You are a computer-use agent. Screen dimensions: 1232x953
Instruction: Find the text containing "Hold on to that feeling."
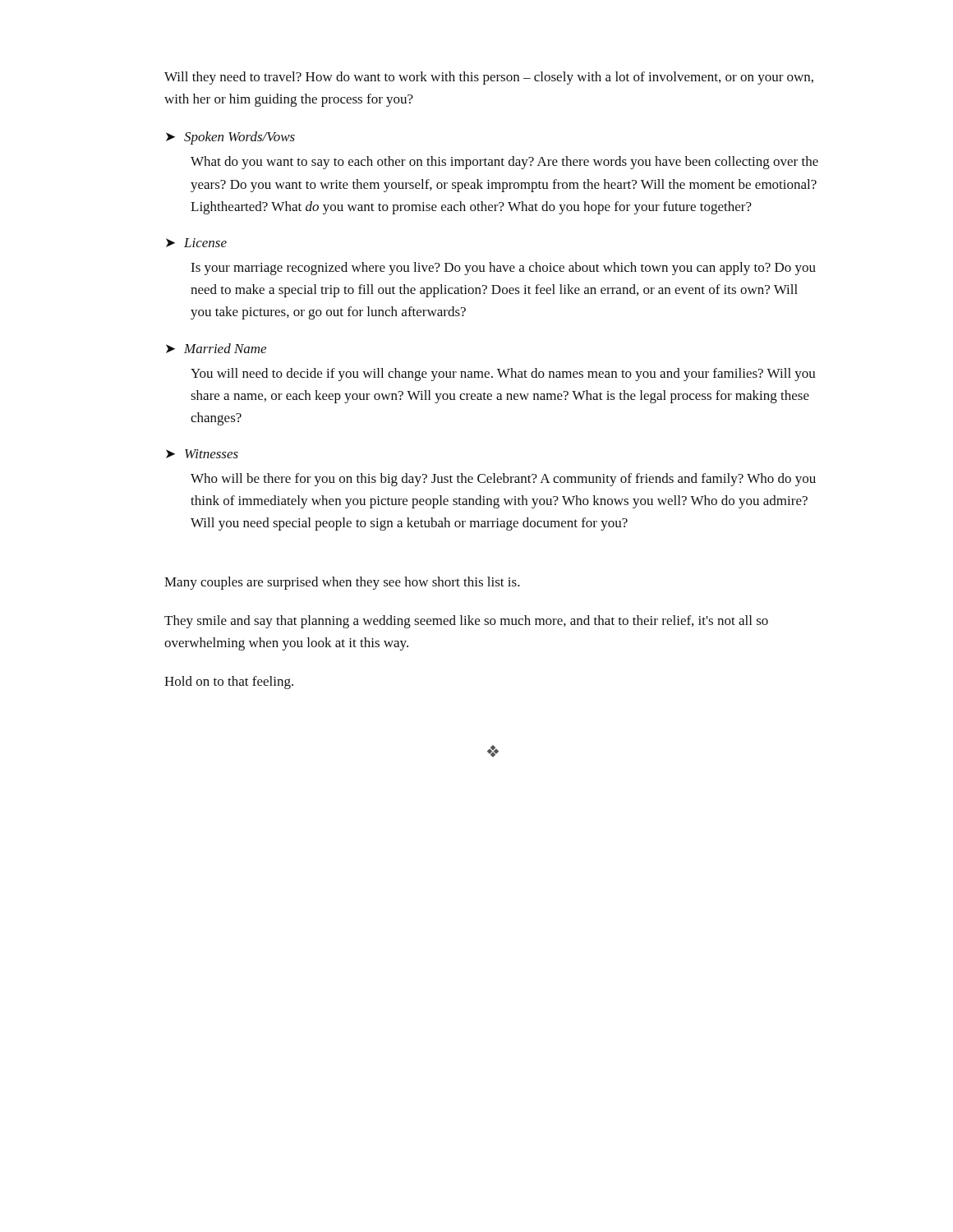coord(229,681)
